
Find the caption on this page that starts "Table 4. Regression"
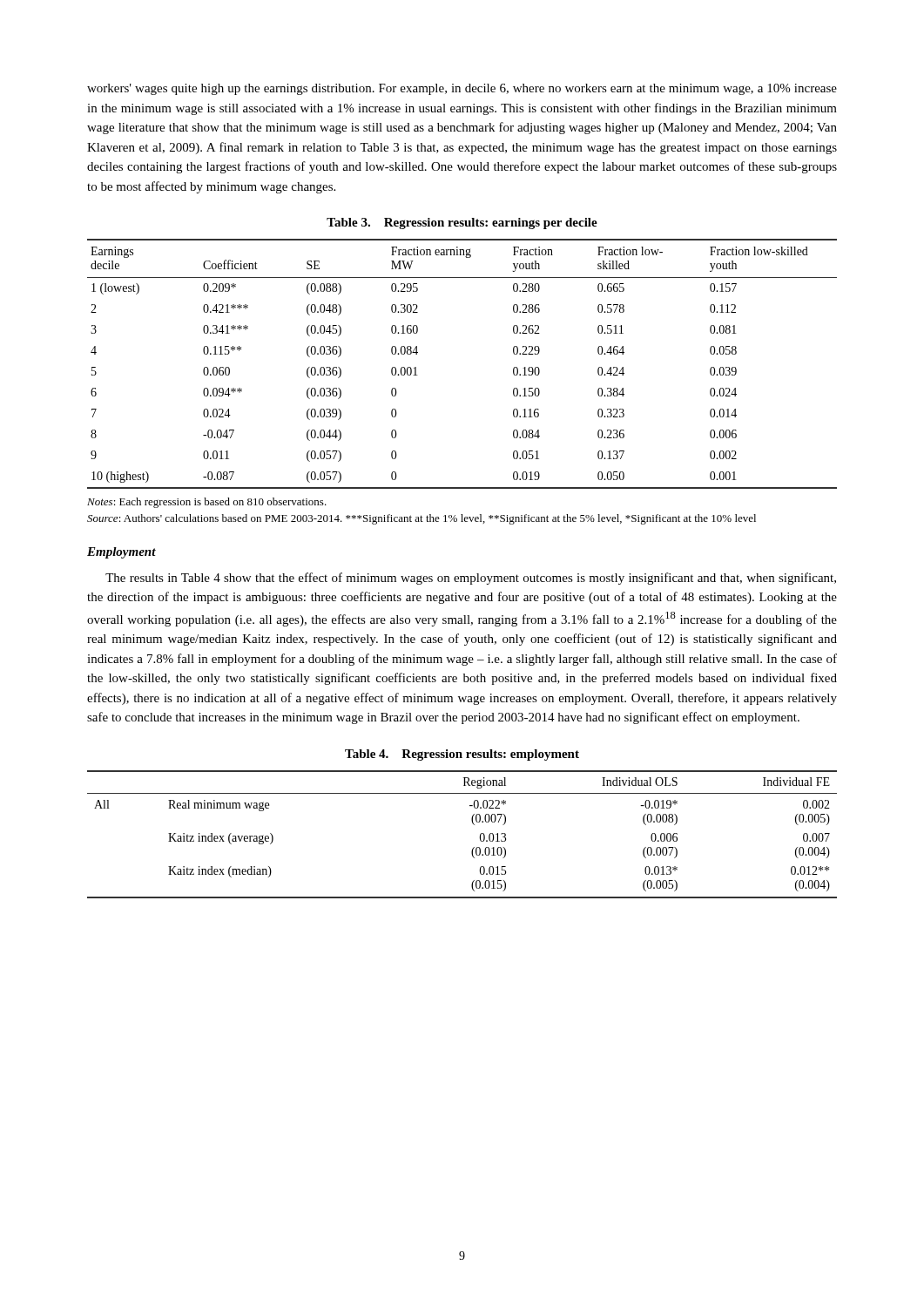(x=462, y=753)
